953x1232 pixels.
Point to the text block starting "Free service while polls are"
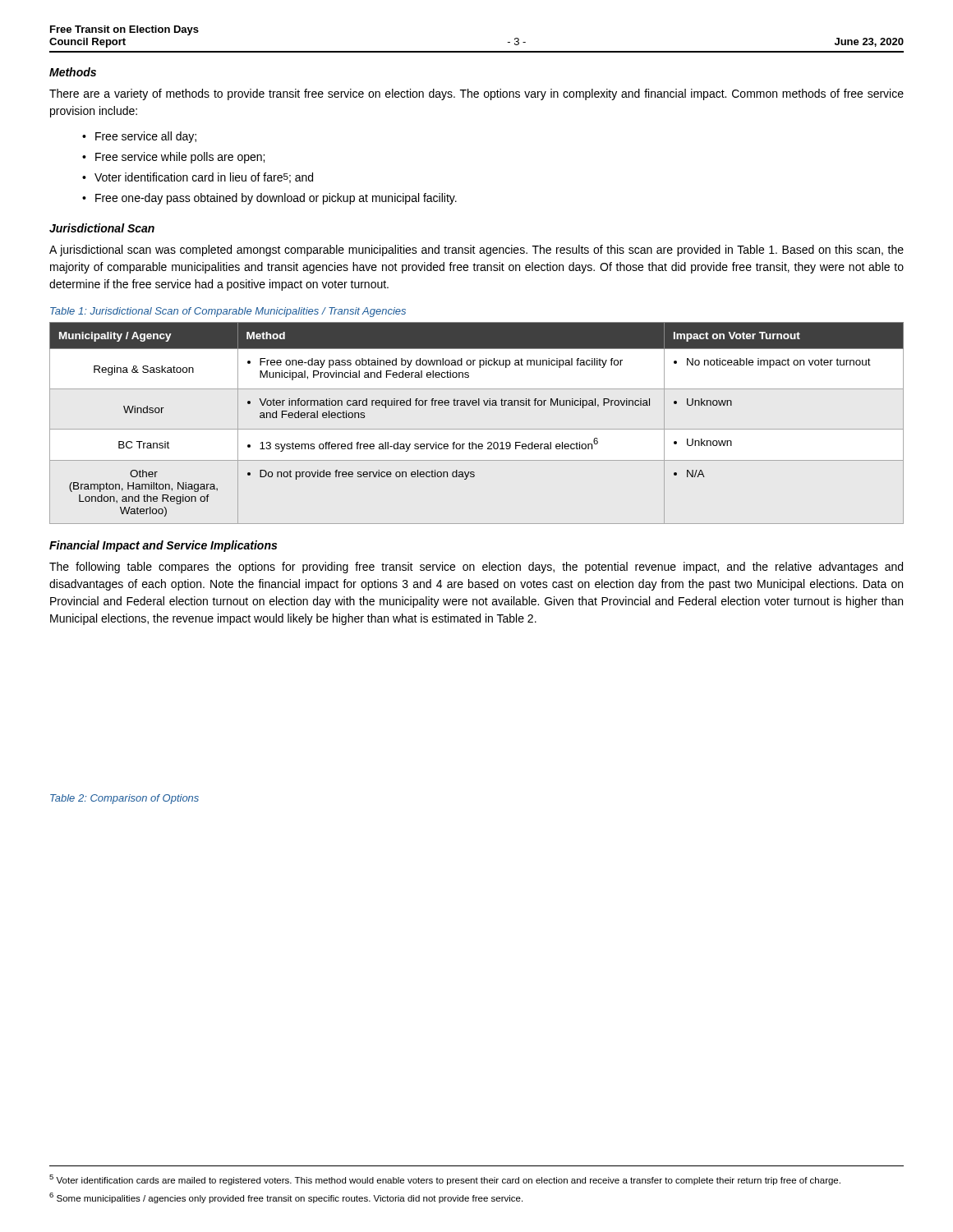click(180, 157)
